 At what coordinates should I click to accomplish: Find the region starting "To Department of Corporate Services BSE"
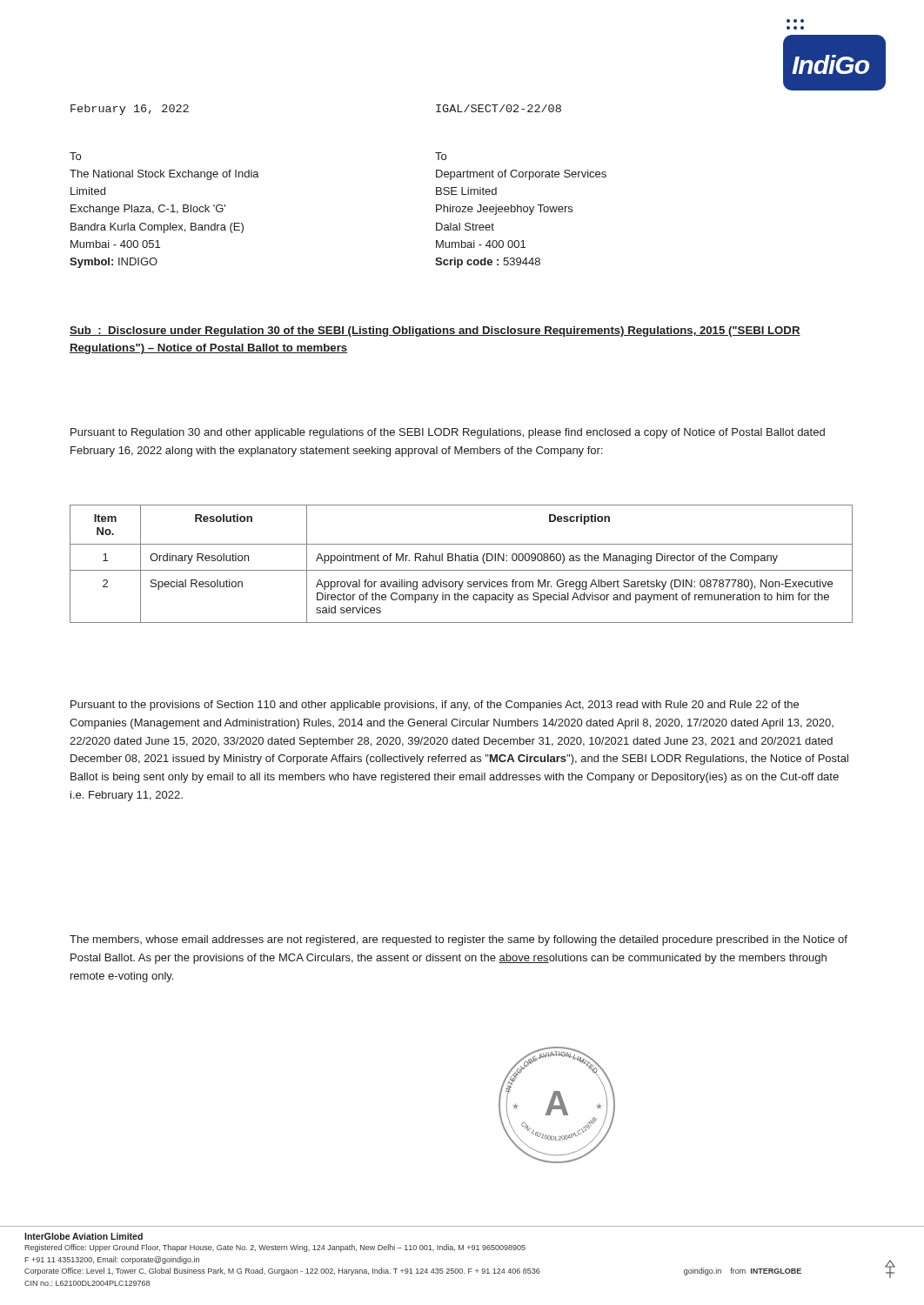point(521,209)
